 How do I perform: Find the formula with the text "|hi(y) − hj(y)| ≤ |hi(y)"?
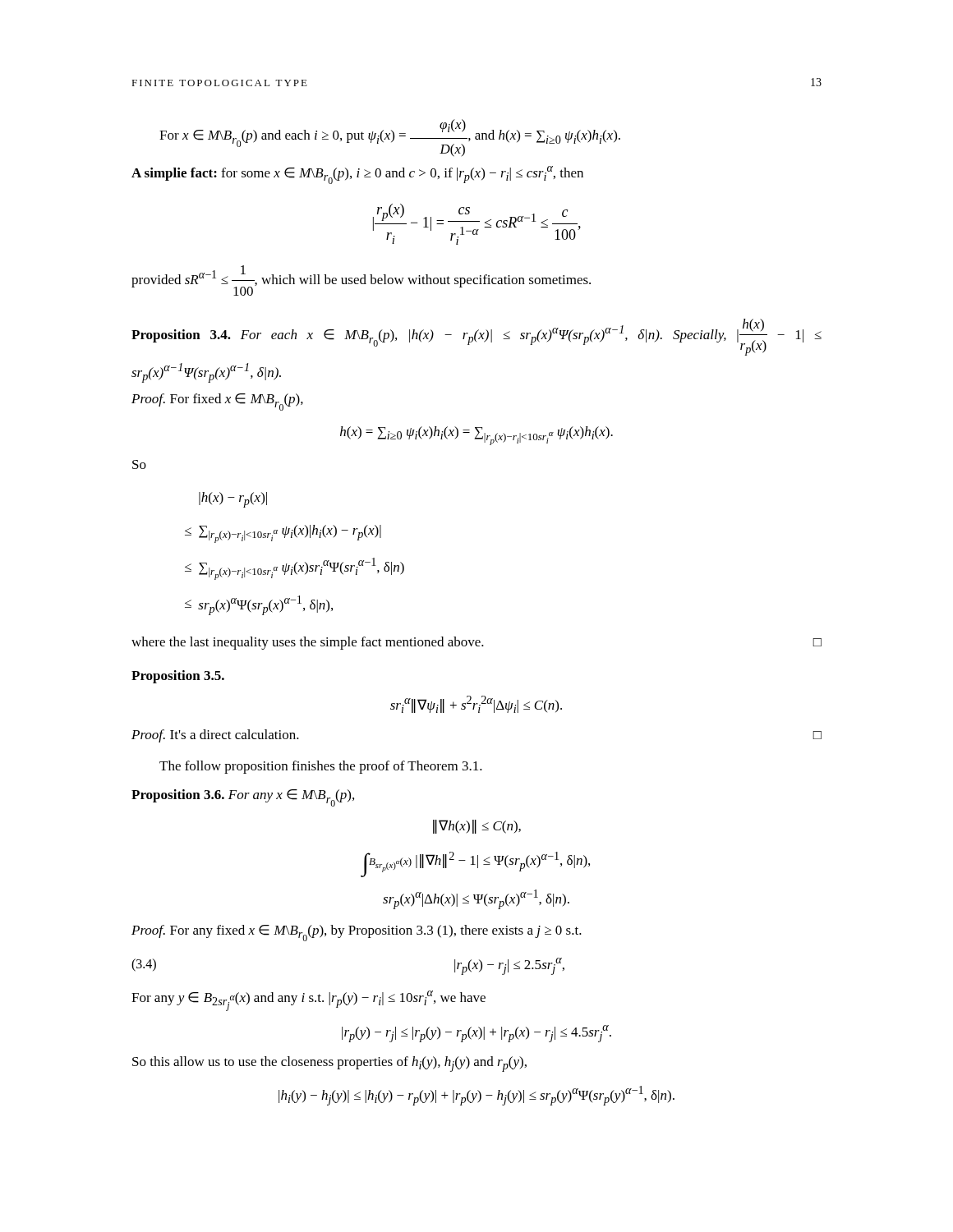click(x=476, y=1094)
